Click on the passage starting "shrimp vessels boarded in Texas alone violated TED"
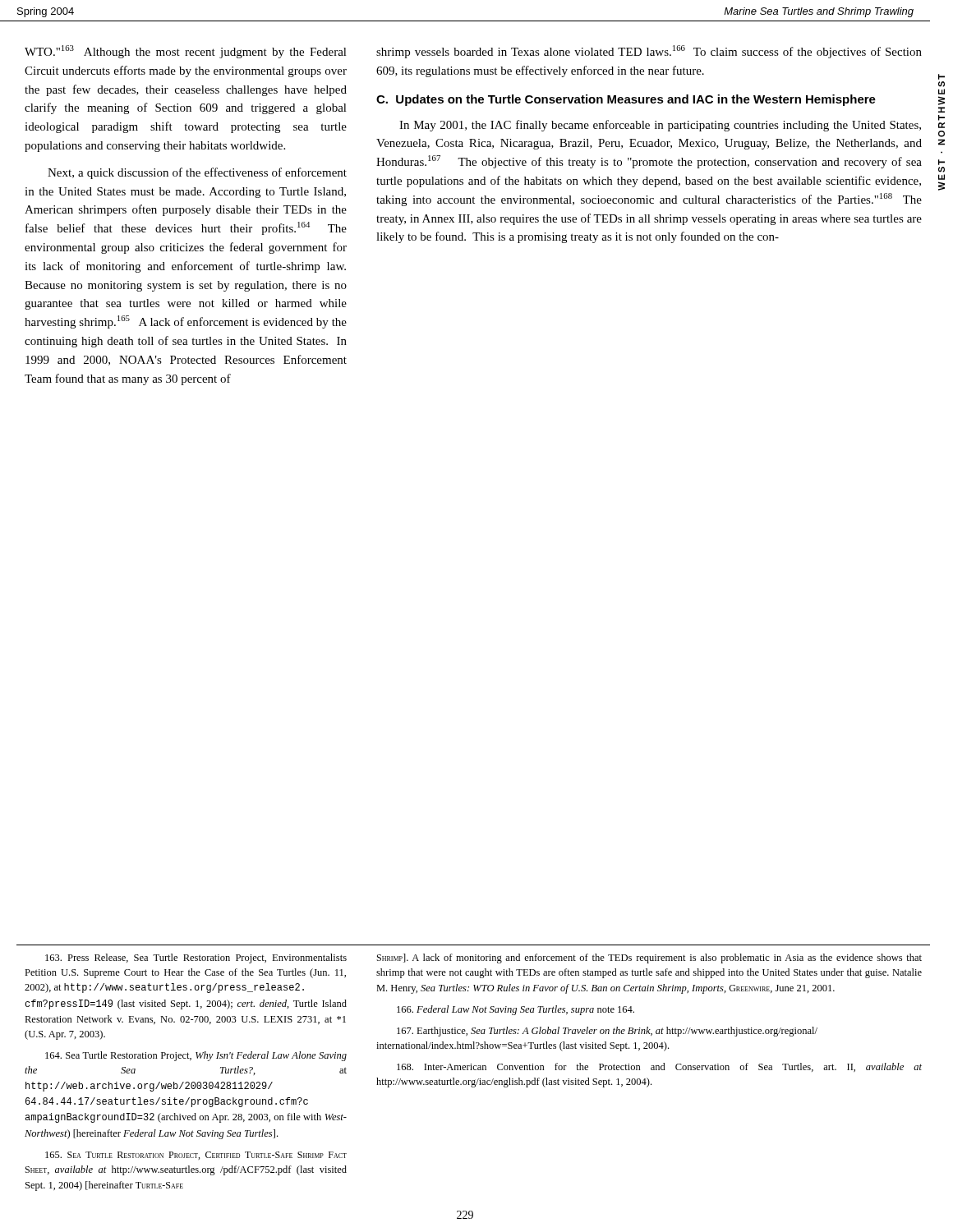Image resolution: width=953 pixels, height=1232 pixels. (649, 61)
